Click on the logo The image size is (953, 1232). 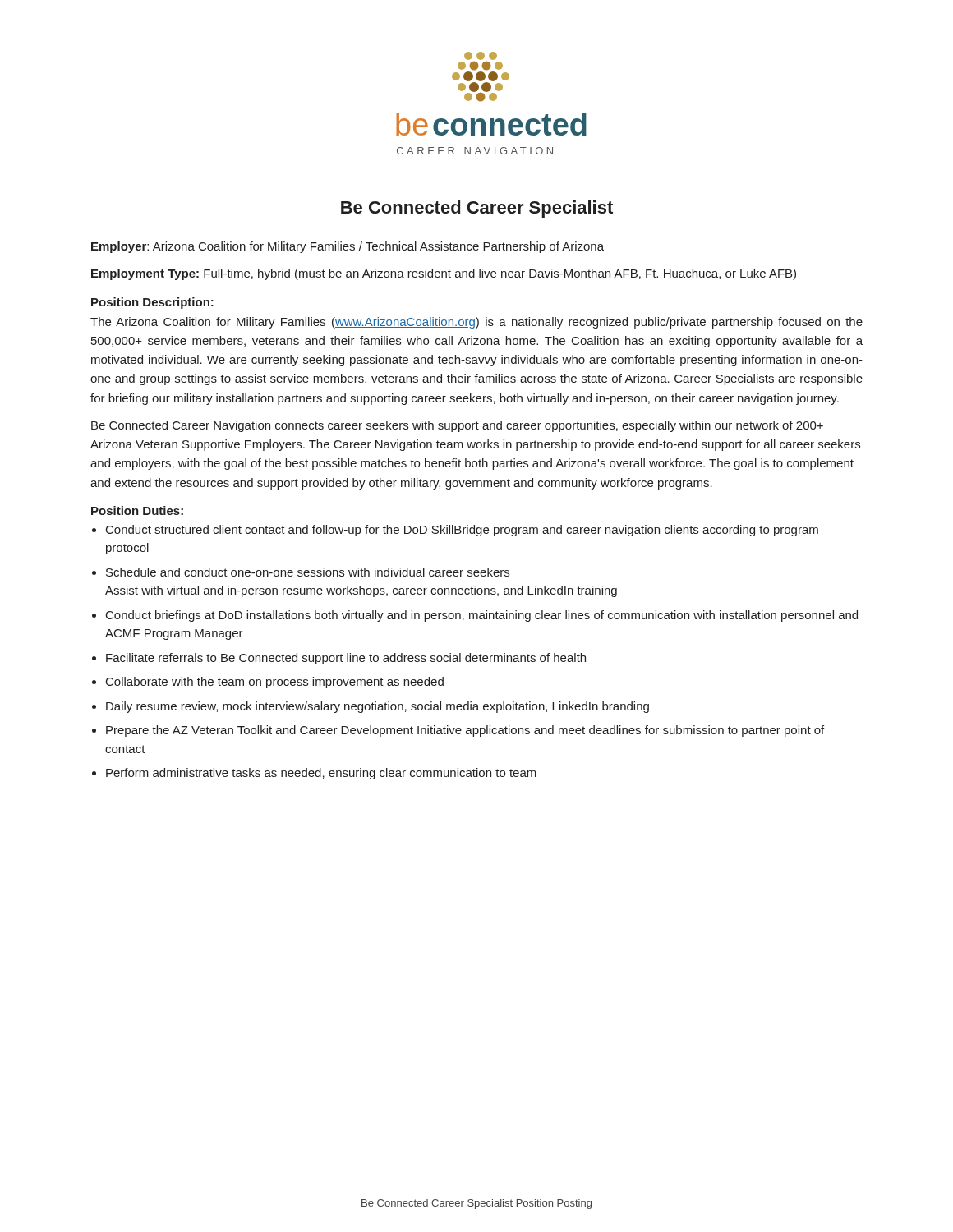tap(476, 90)
